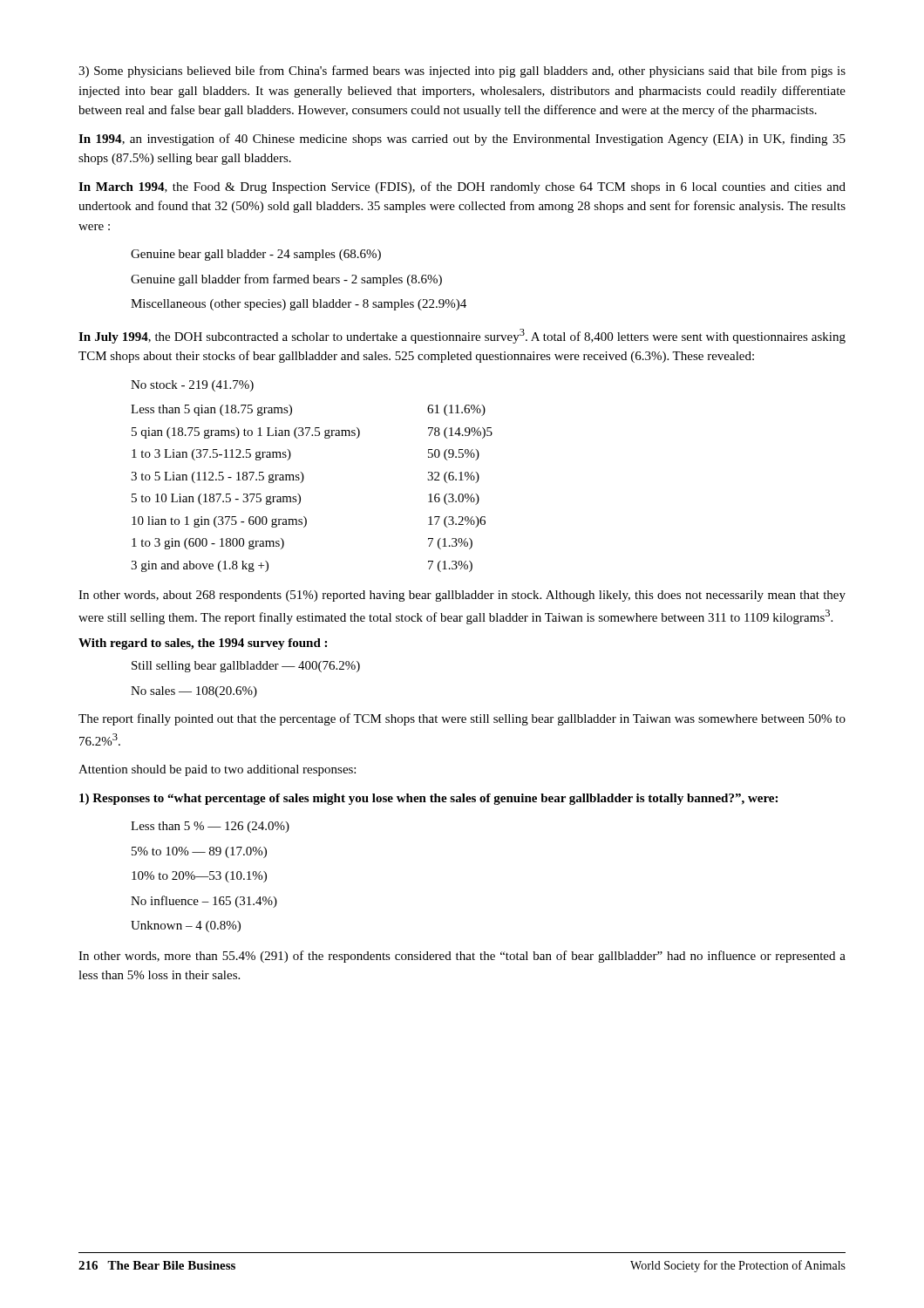Click on the list item that says "5% to 10% — 89 (17.0%)"
This screenshot has height=1308, width=924.
tap(199, 851)
